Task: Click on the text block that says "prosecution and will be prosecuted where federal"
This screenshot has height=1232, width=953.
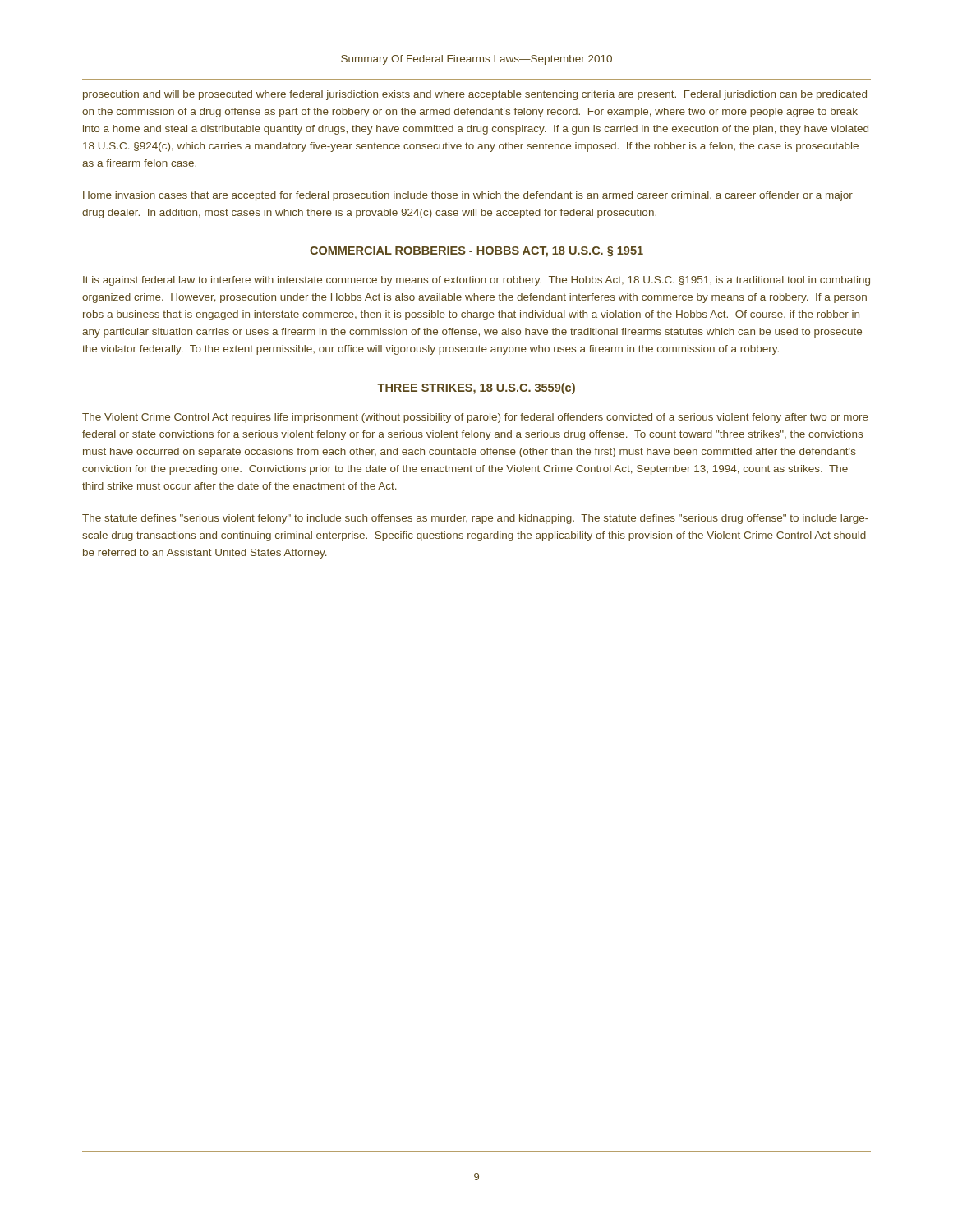Action: pos(476,128)
